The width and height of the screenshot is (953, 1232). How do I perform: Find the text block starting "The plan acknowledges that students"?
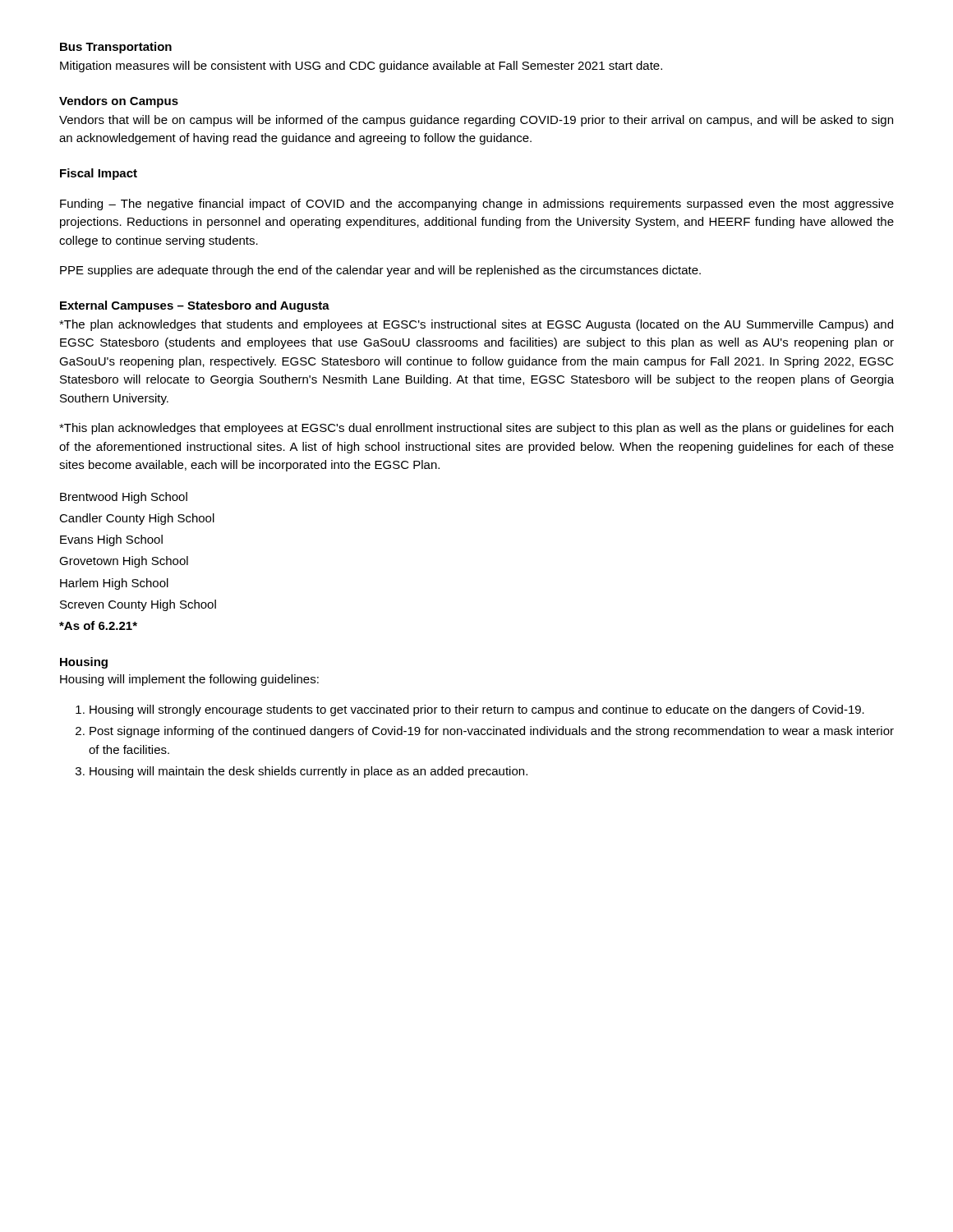click(476, 361)
